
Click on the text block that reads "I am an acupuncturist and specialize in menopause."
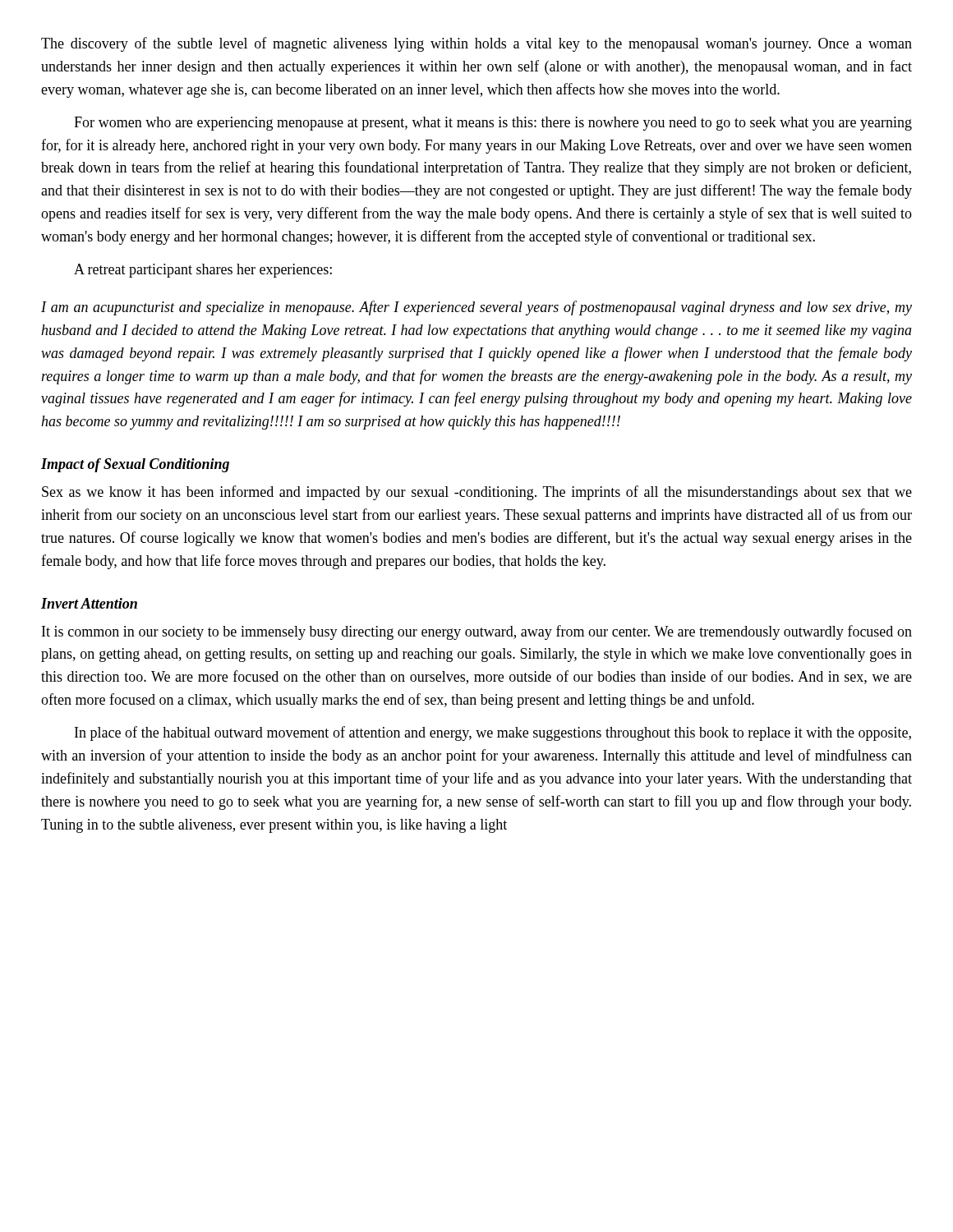(x=476, y=365)
